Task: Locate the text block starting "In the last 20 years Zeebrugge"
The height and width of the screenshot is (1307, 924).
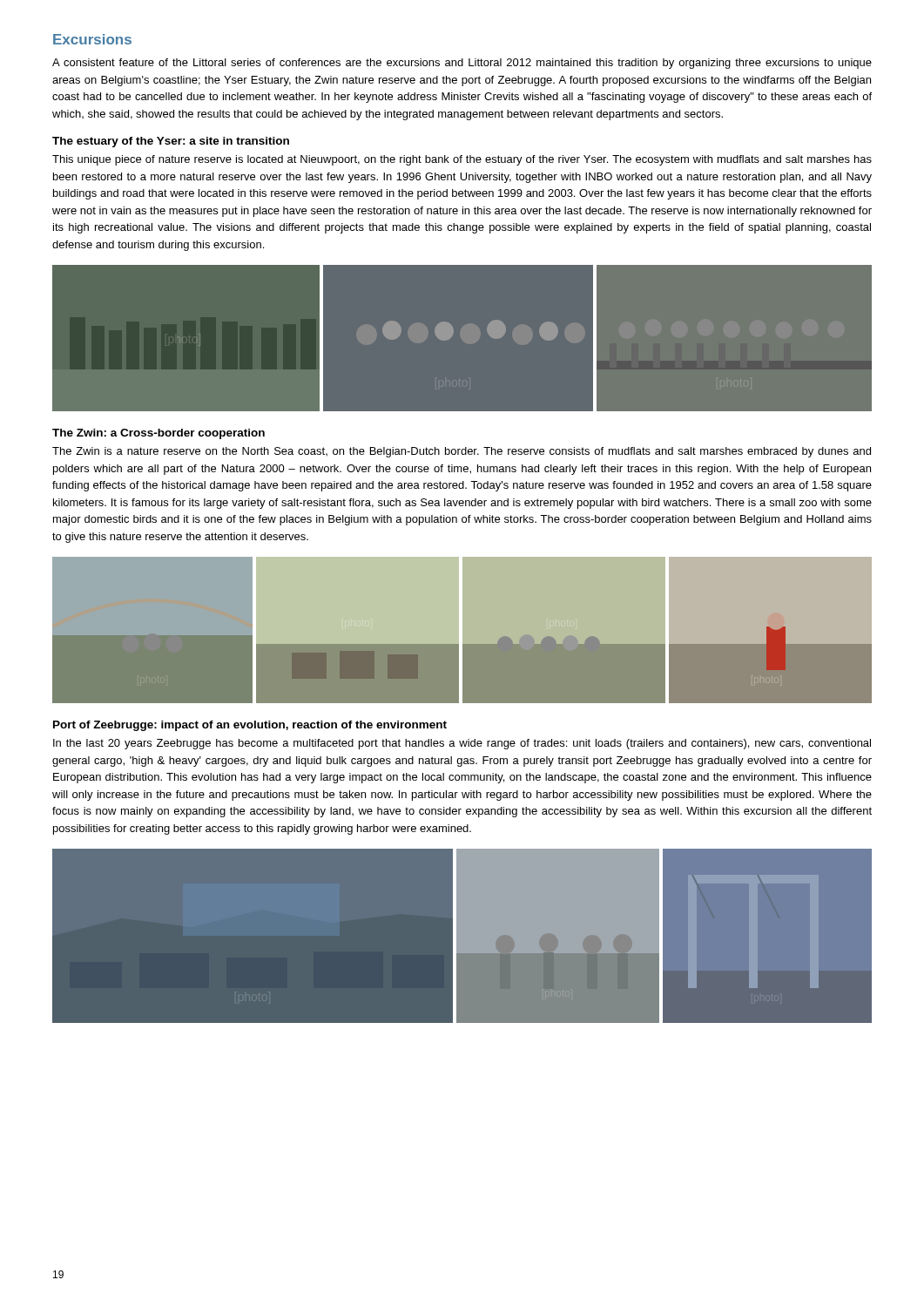Action: pos(462,785)
